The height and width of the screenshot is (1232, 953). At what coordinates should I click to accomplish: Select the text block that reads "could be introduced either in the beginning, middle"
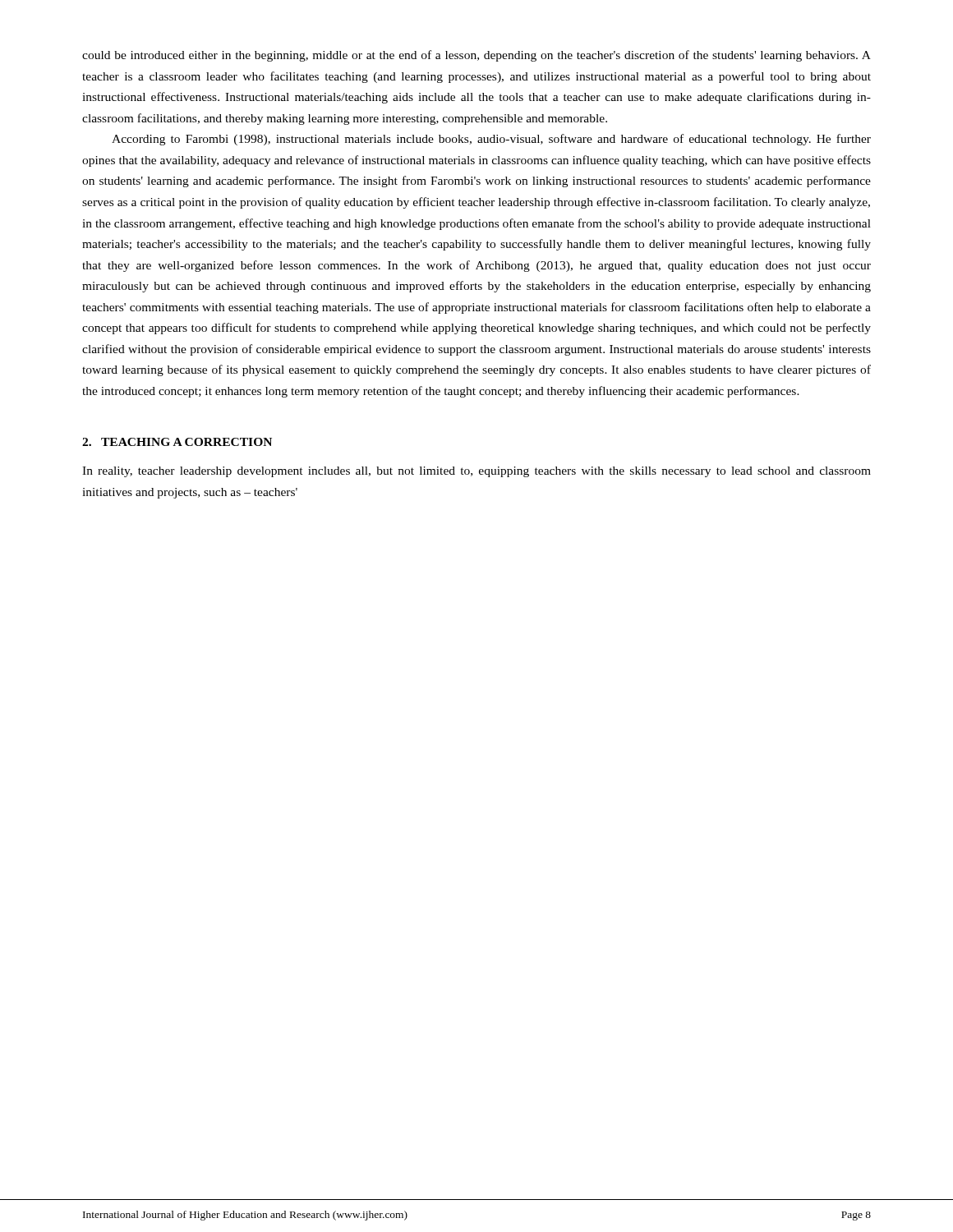pos(476,86)
